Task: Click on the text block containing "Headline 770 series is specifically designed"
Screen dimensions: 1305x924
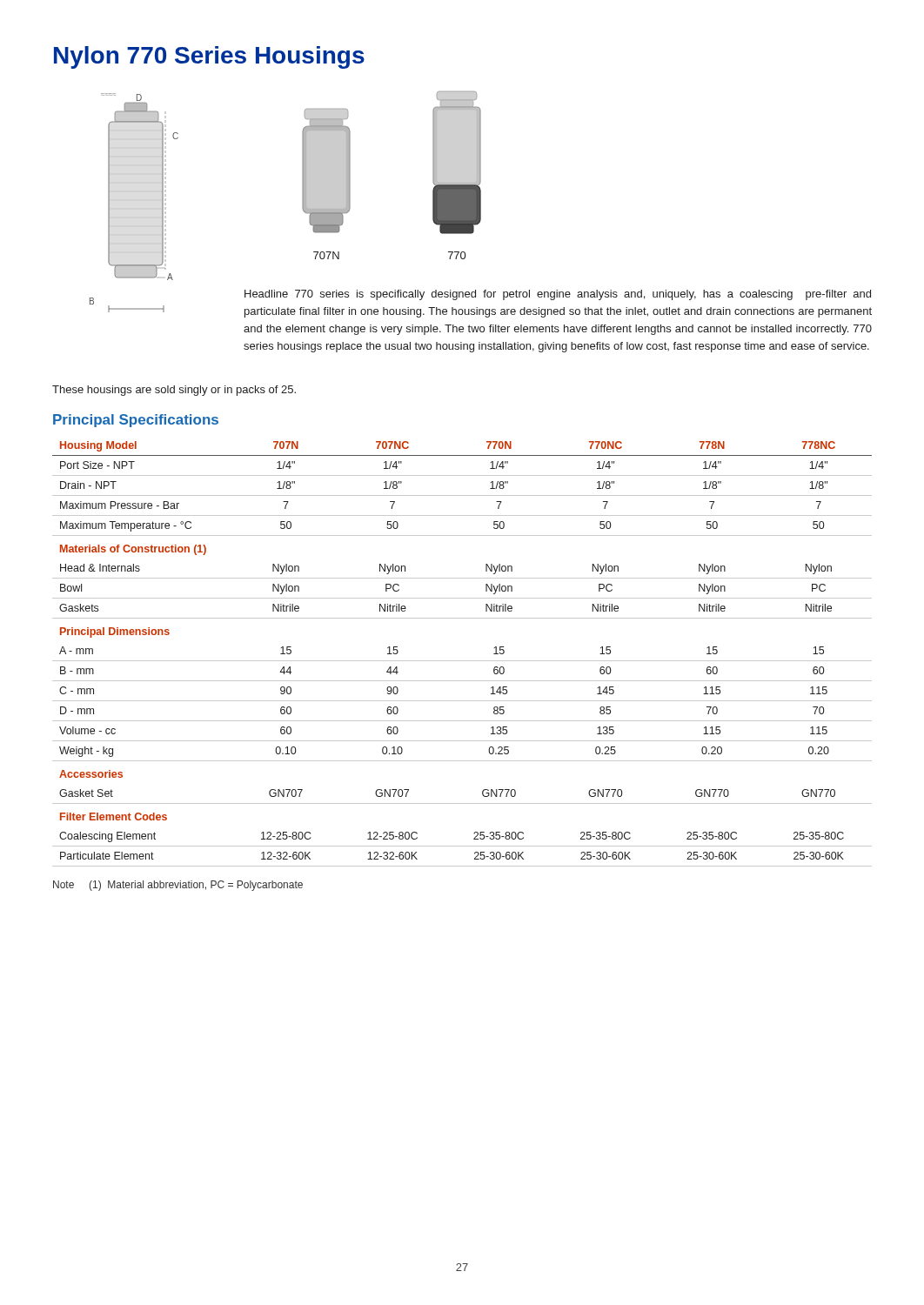Action: pyautogui.click(x=558, y=320)
